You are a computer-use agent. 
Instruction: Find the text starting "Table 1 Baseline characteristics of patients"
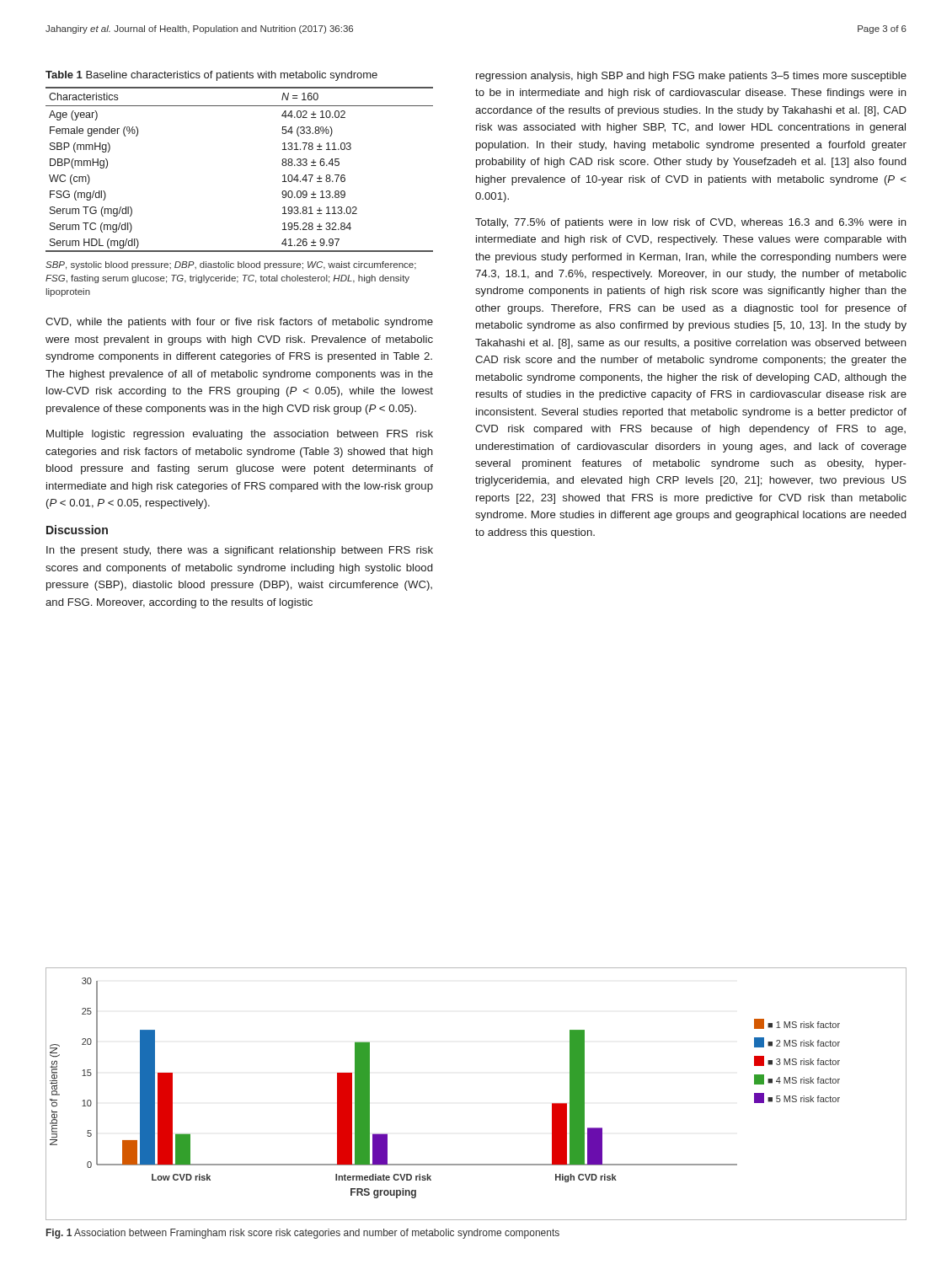click(x=212, y=75)
